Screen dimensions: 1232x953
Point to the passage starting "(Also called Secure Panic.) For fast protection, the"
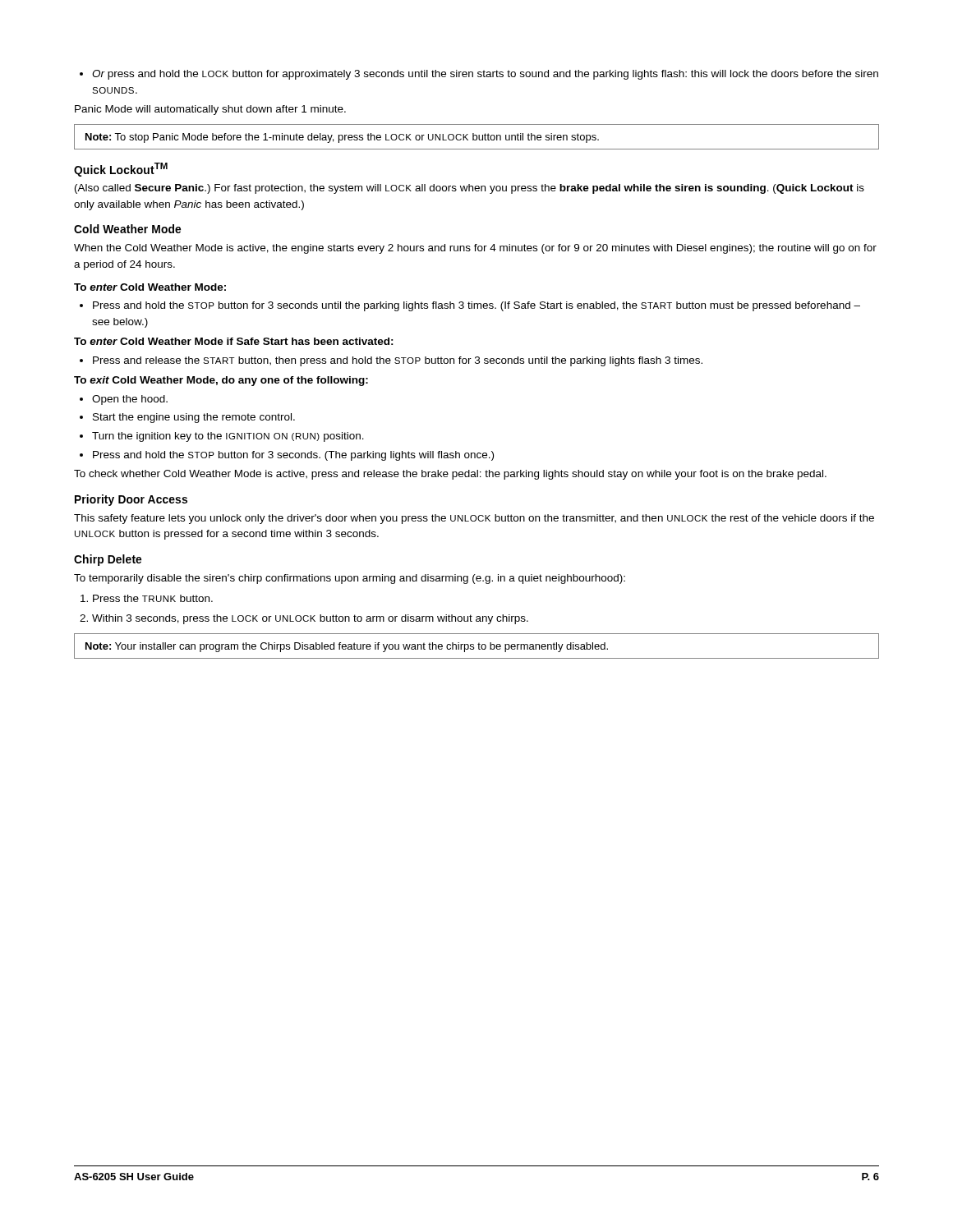tap(469, 196)
